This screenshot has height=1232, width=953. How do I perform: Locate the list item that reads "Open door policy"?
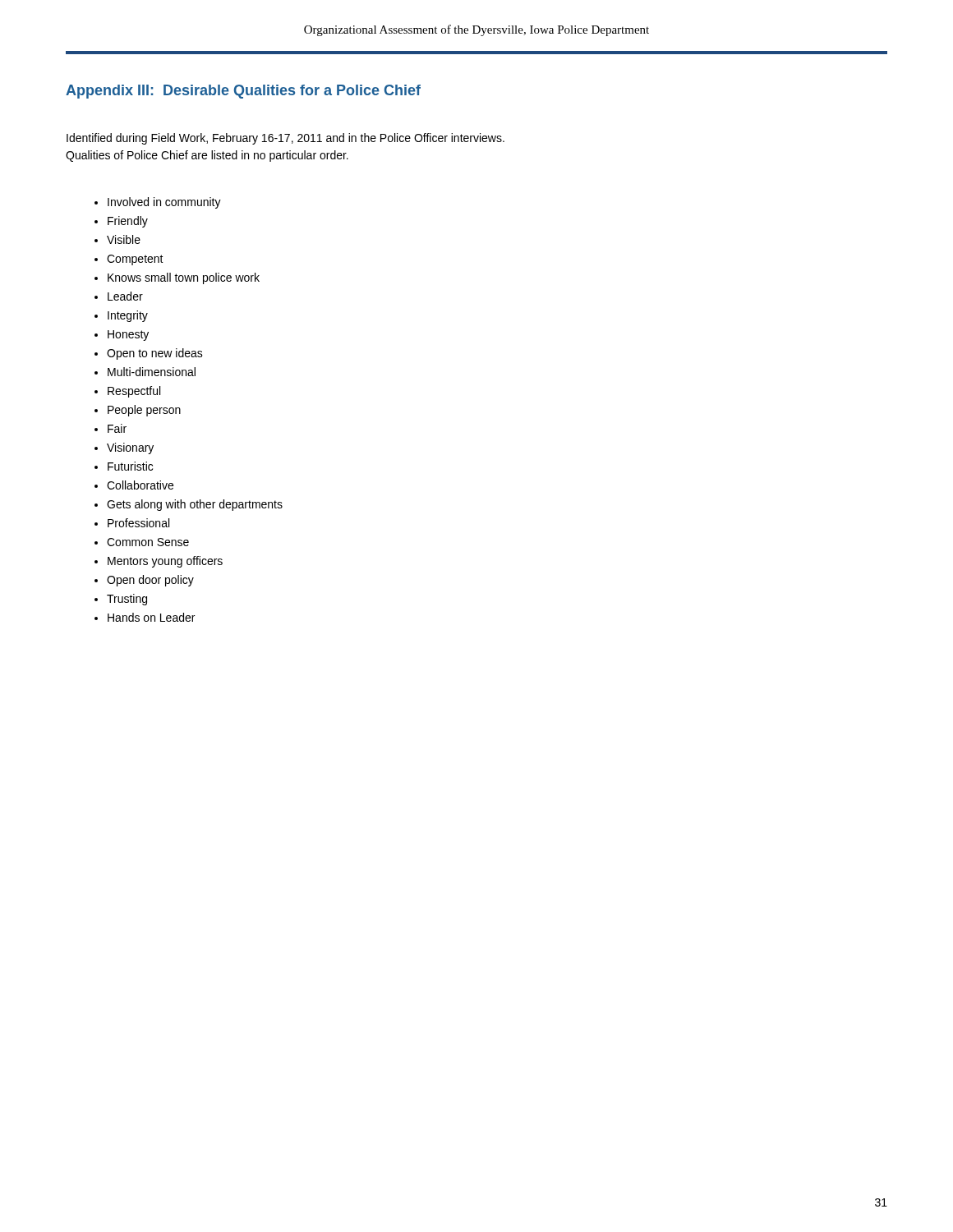tap(150, 580)
